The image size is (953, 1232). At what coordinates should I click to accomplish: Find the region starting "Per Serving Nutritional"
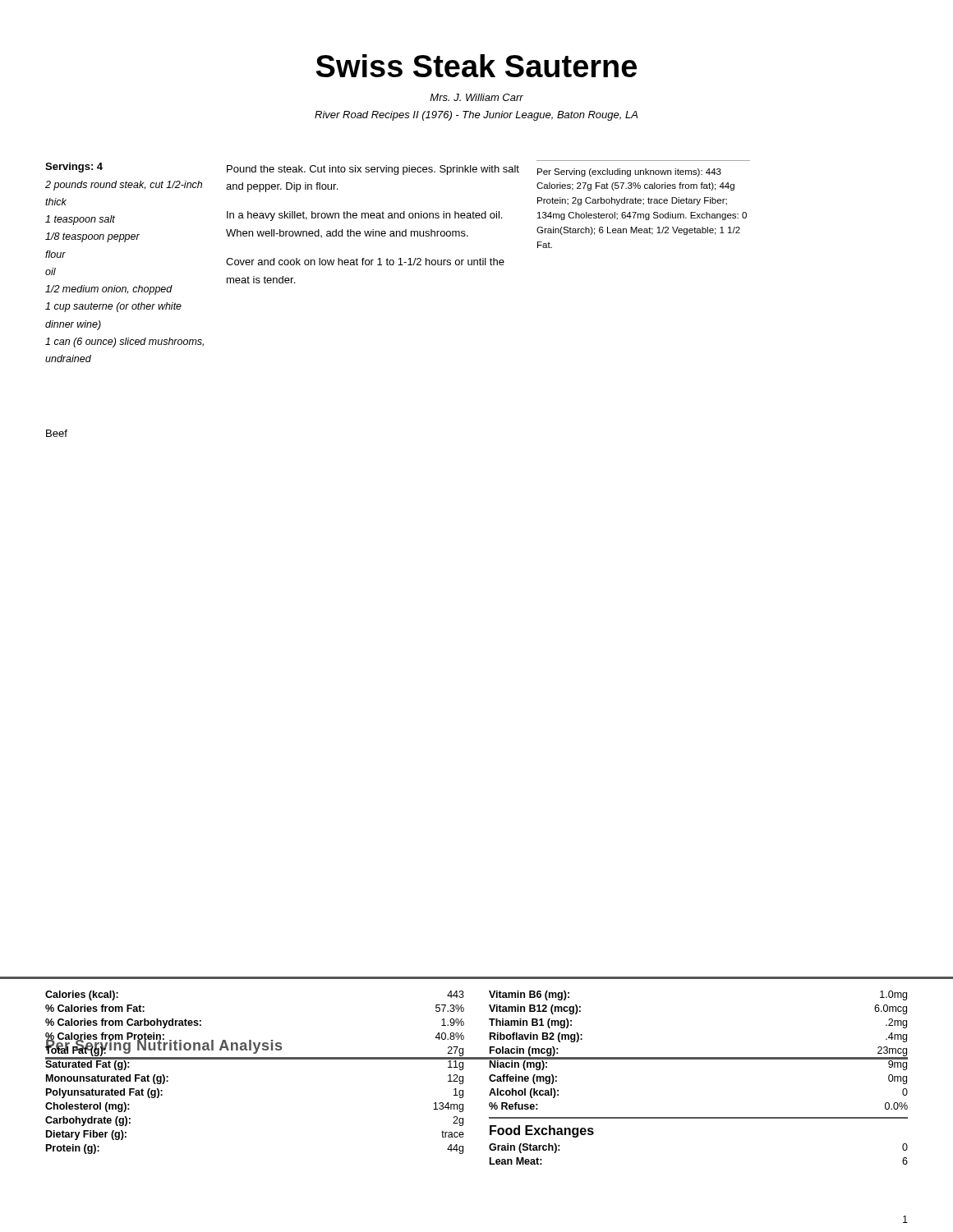[164, 1046]
